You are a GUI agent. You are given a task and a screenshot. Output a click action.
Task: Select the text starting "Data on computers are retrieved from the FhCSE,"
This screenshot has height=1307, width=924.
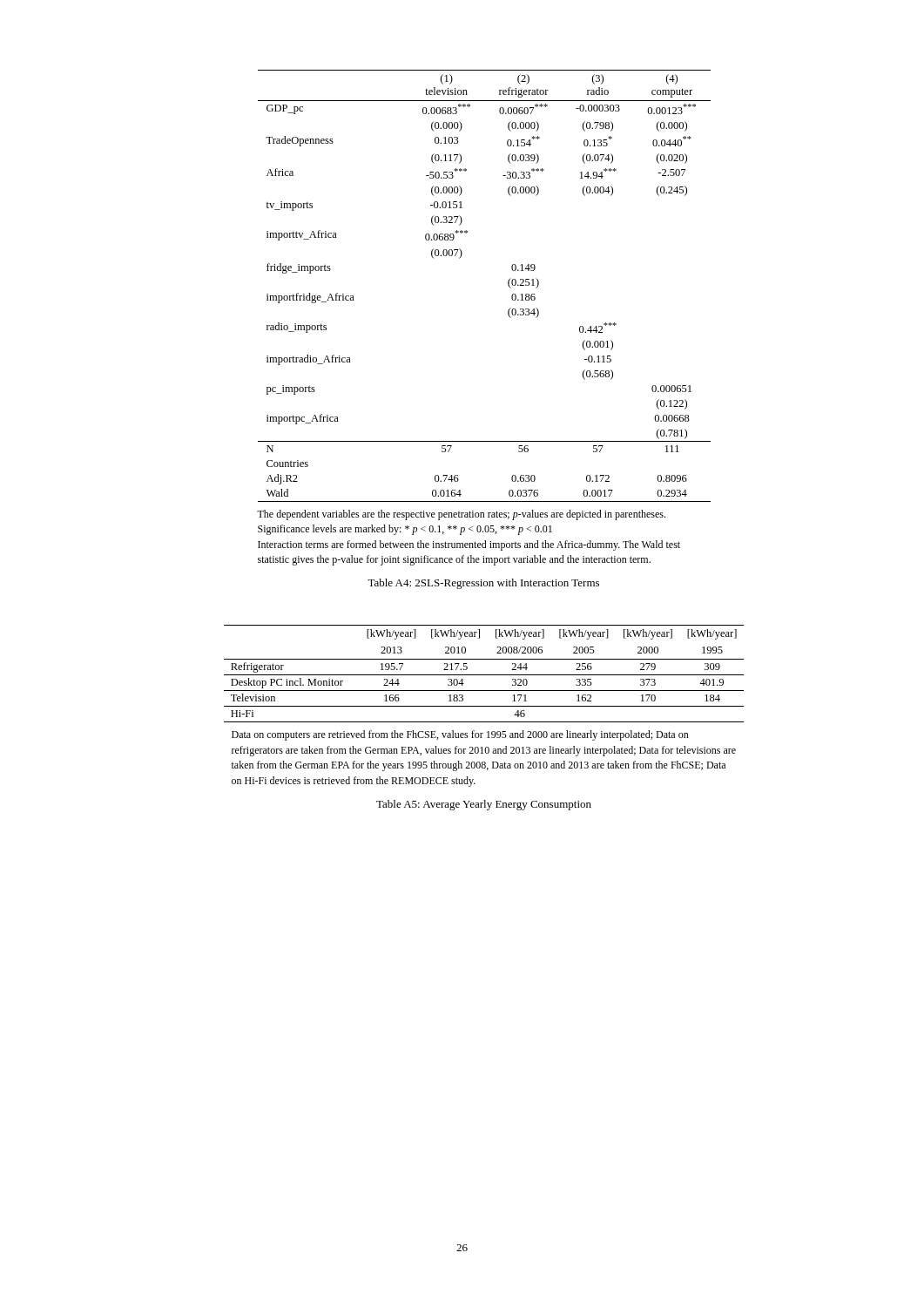pyautogui.click(x=484, y=758)
